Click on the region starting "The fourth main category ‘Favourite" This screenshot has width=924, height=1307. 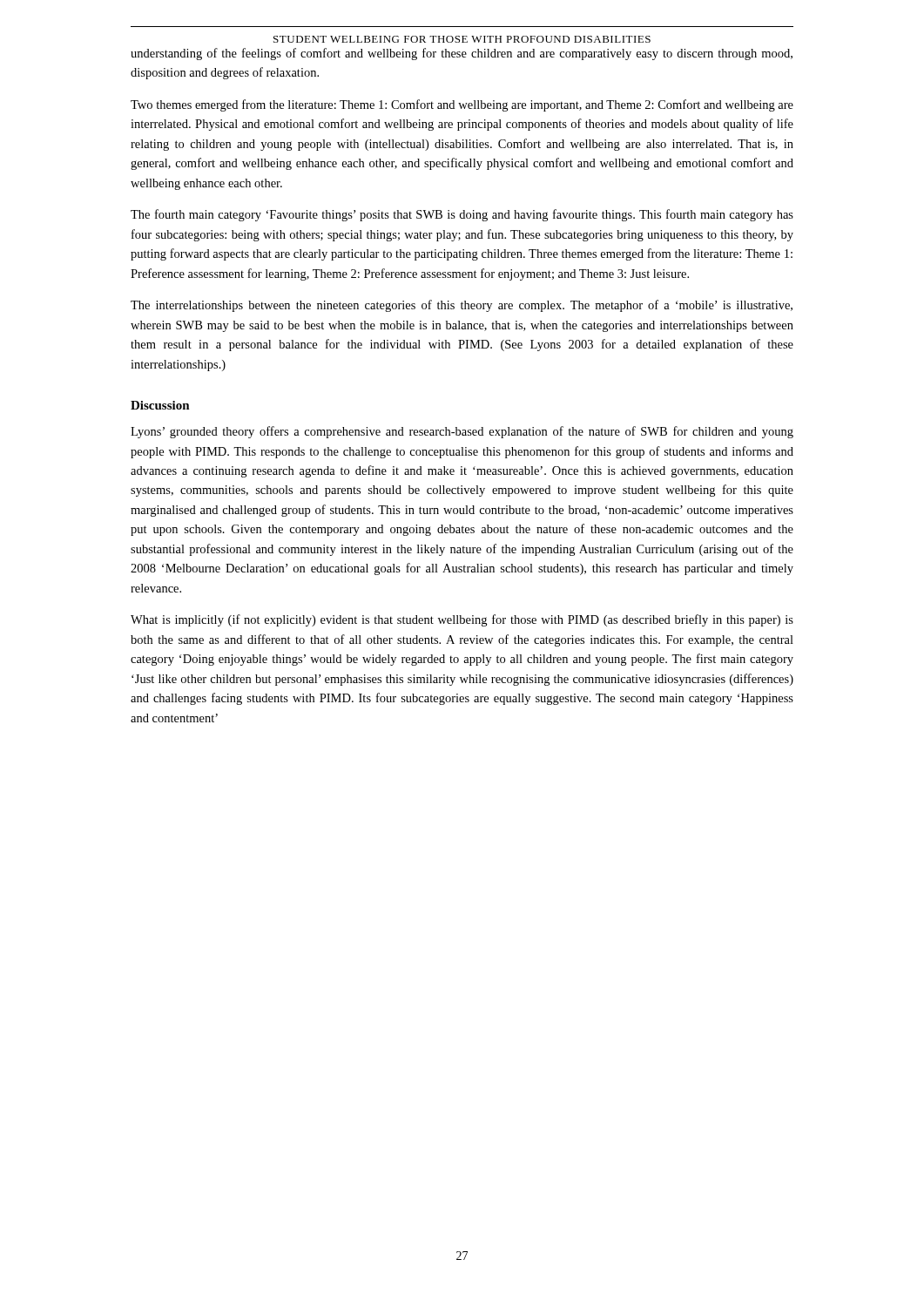coord(462,244)
